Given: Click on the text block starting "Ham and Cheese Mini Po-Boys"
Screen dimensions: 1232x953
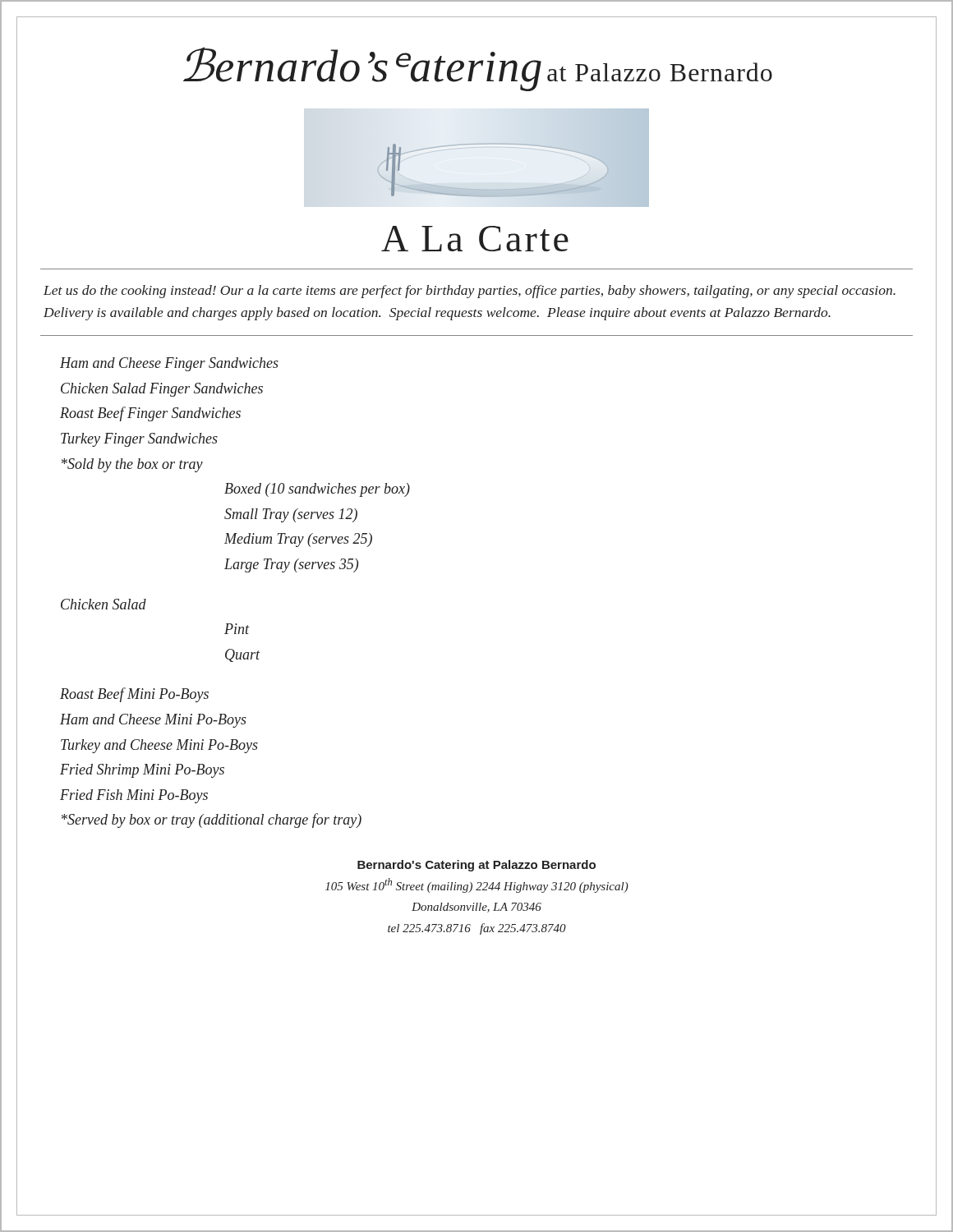Looking at the screenshot, I should [153, 719].
